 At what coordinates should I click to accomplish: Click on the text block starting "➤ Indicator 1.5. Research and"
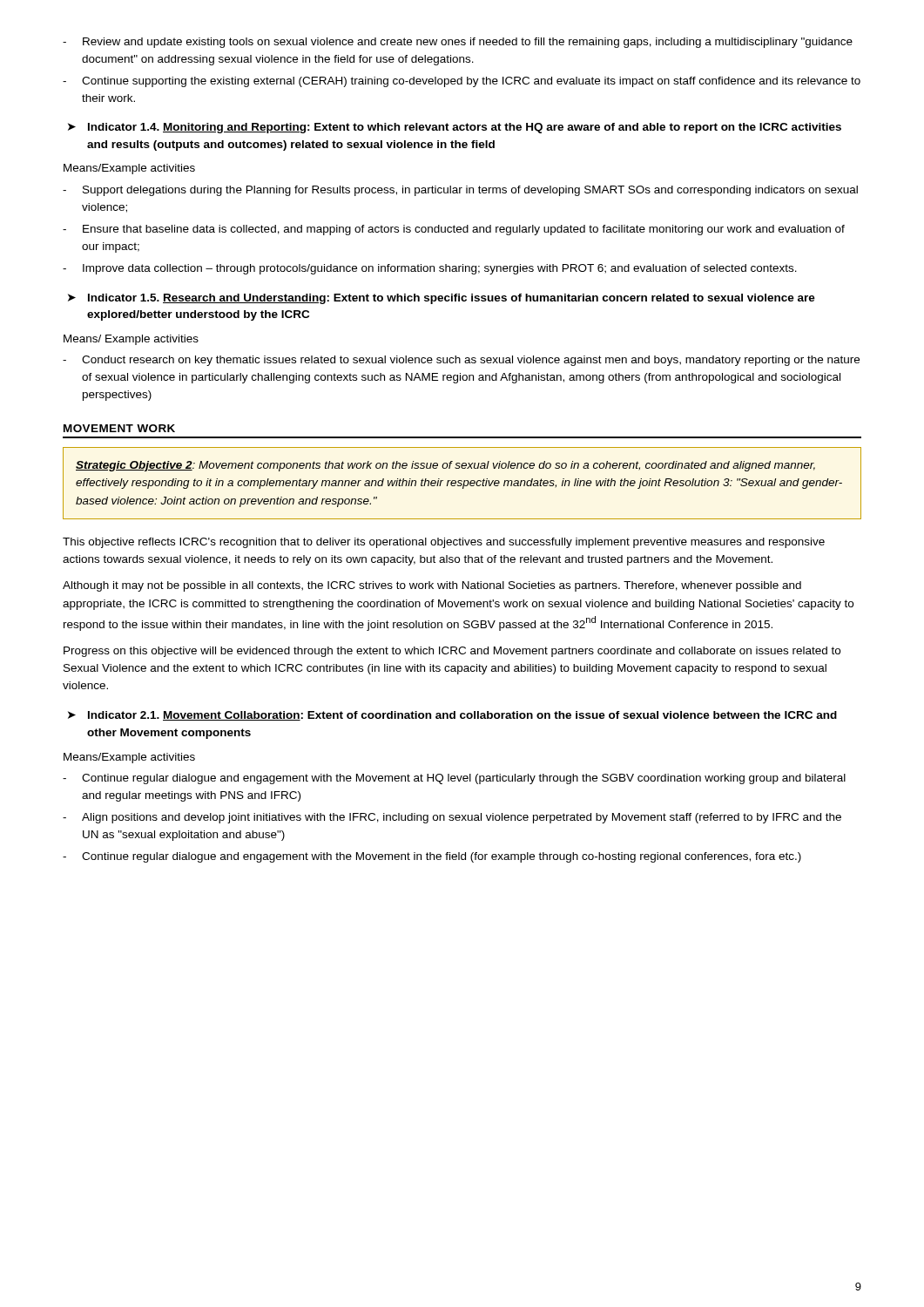click(x=464, y=306)
